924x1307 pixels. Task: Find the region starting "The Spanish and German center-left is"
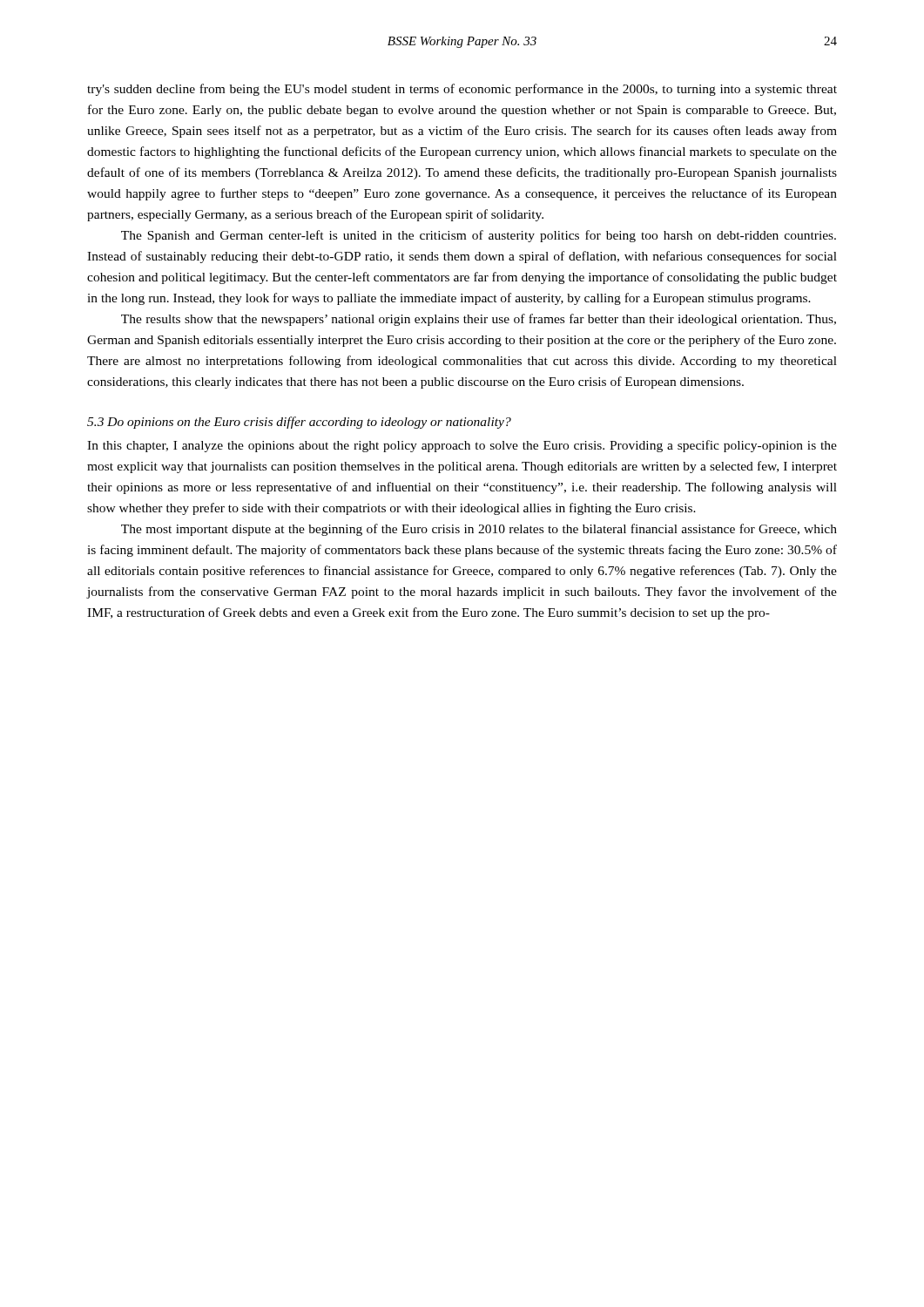(x=462, y=267)
